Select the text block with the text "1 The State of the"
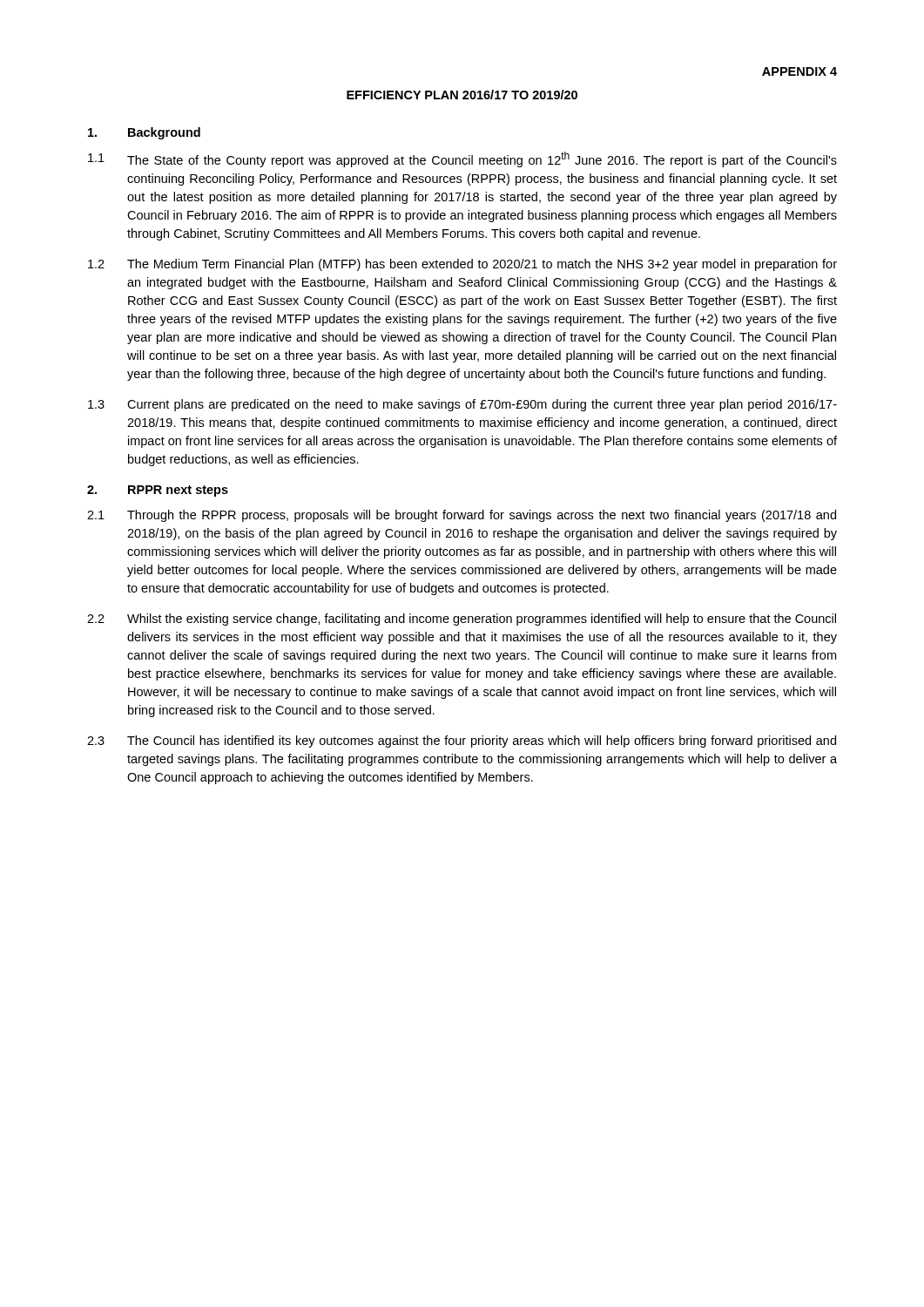 (462, 196)
